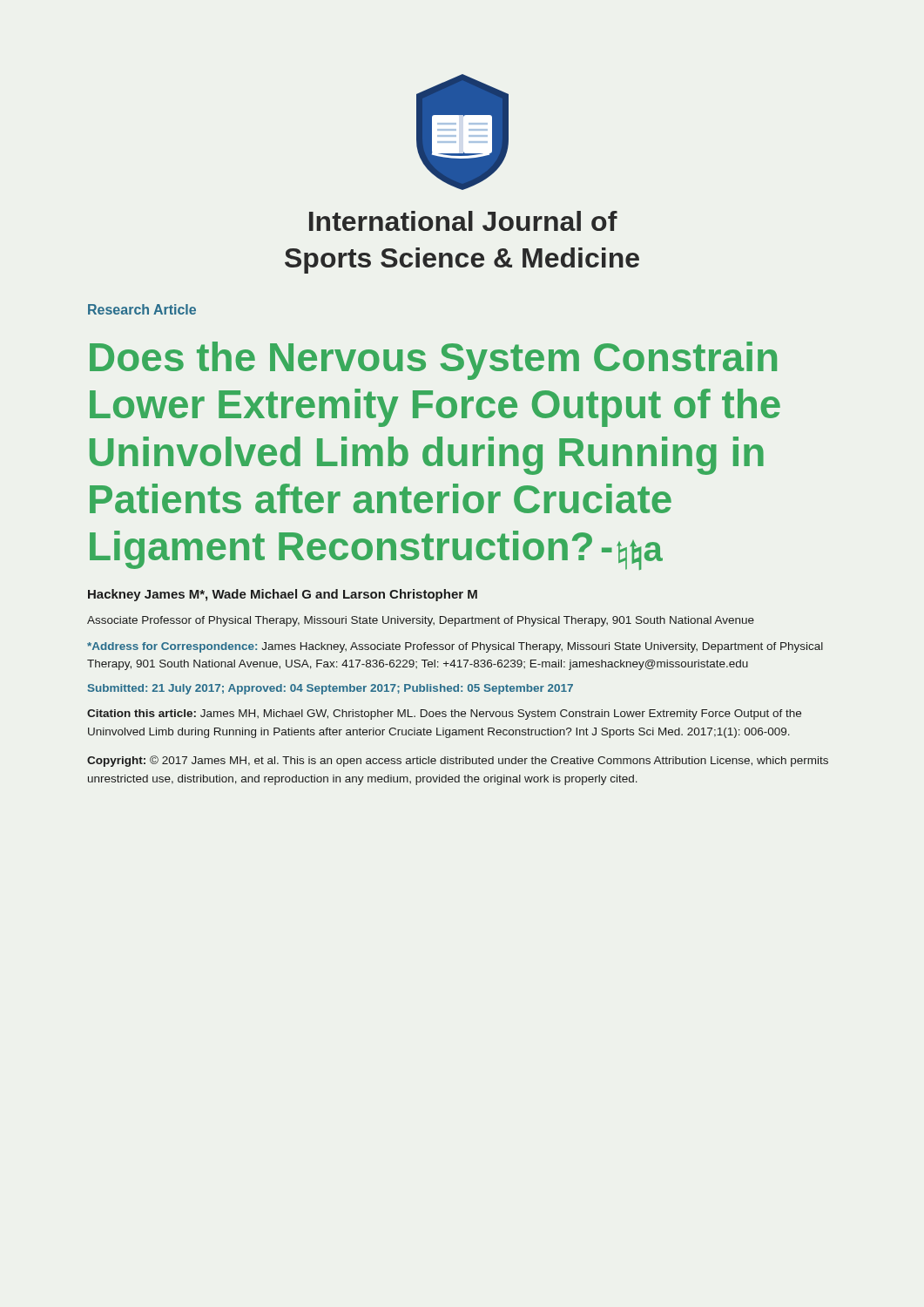Viewport: 924px width, 1307px height.
Task: Navigate to the text starting "Hackney James M*,"
Action: [283, 594]
